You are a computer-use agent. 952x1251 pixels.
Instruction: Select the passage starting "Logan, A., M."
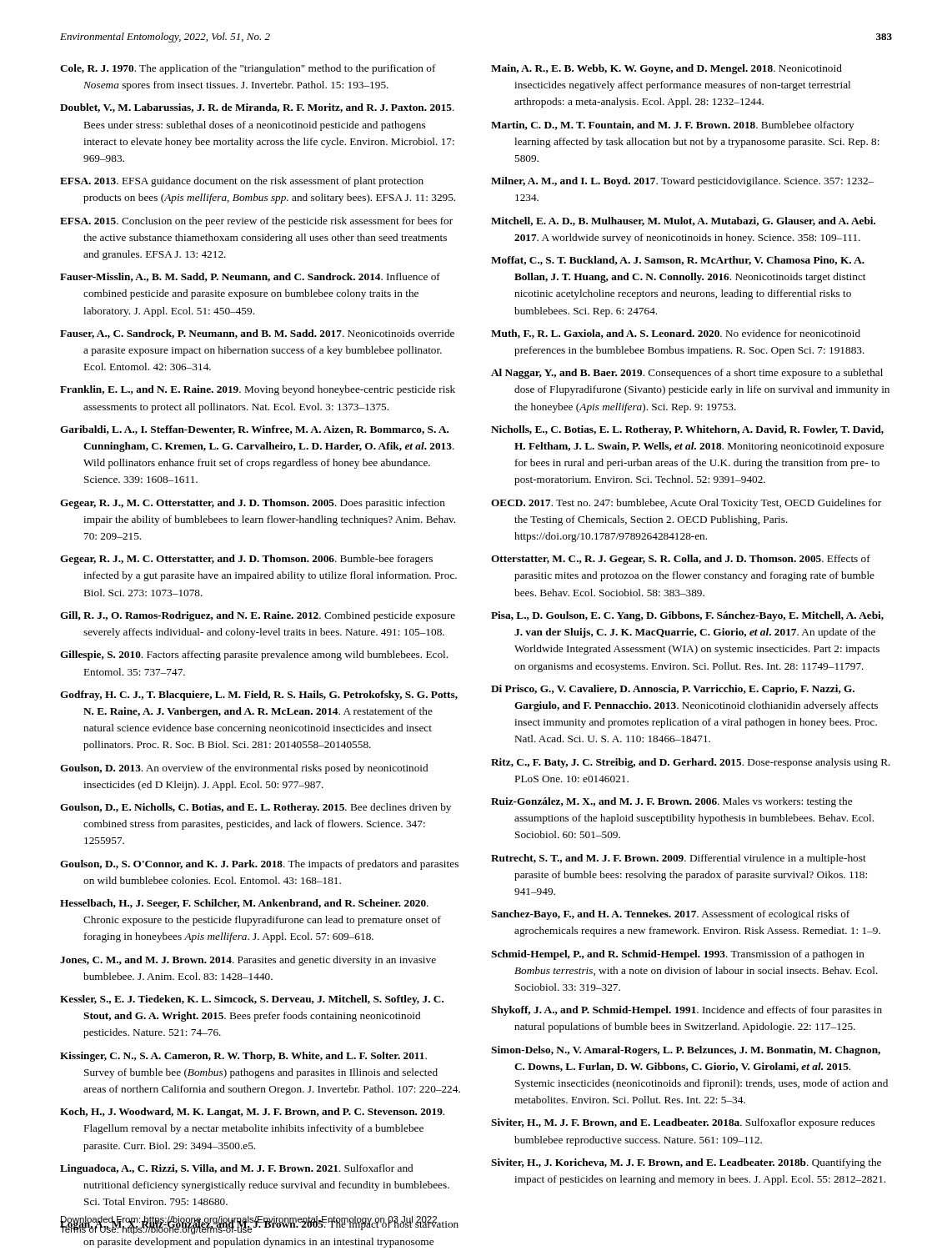click(x=259, y=1234)
